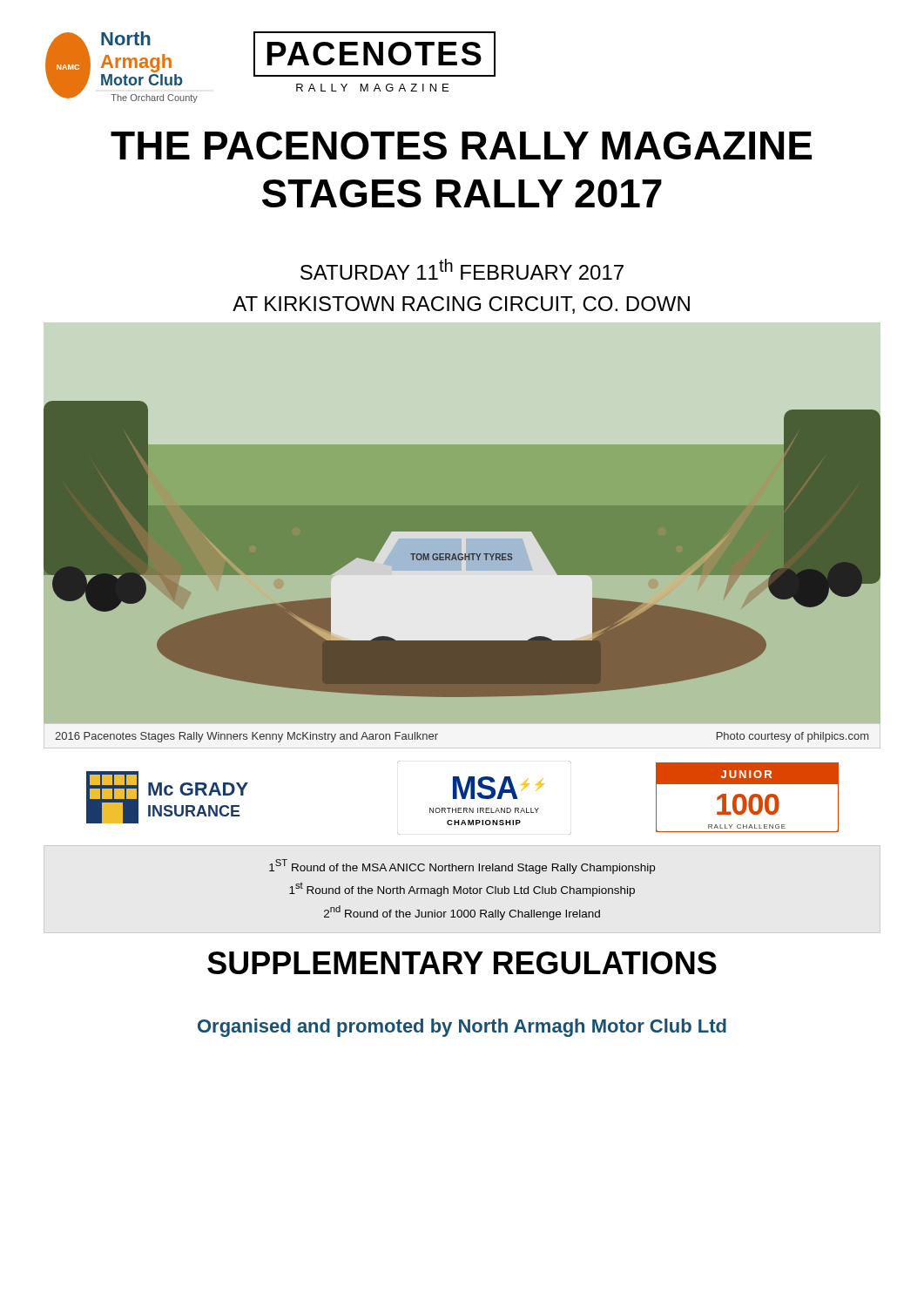Select the block starting "Organised and promoted by North"

point(462,1026)
